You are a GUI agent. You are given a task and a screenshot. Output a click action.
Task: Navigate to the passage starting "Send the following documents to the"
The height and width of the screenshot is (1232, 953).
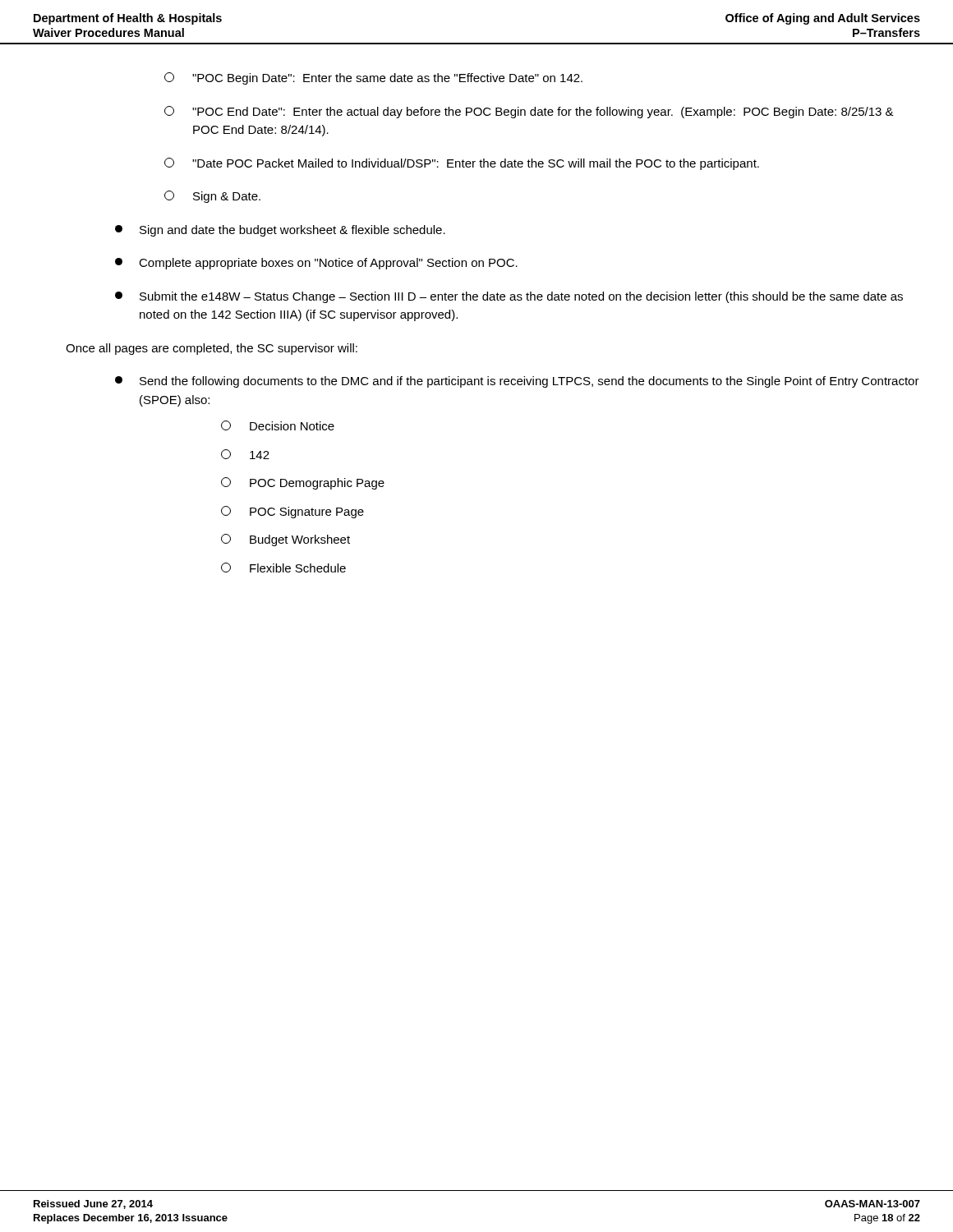[x=517, y=382]
